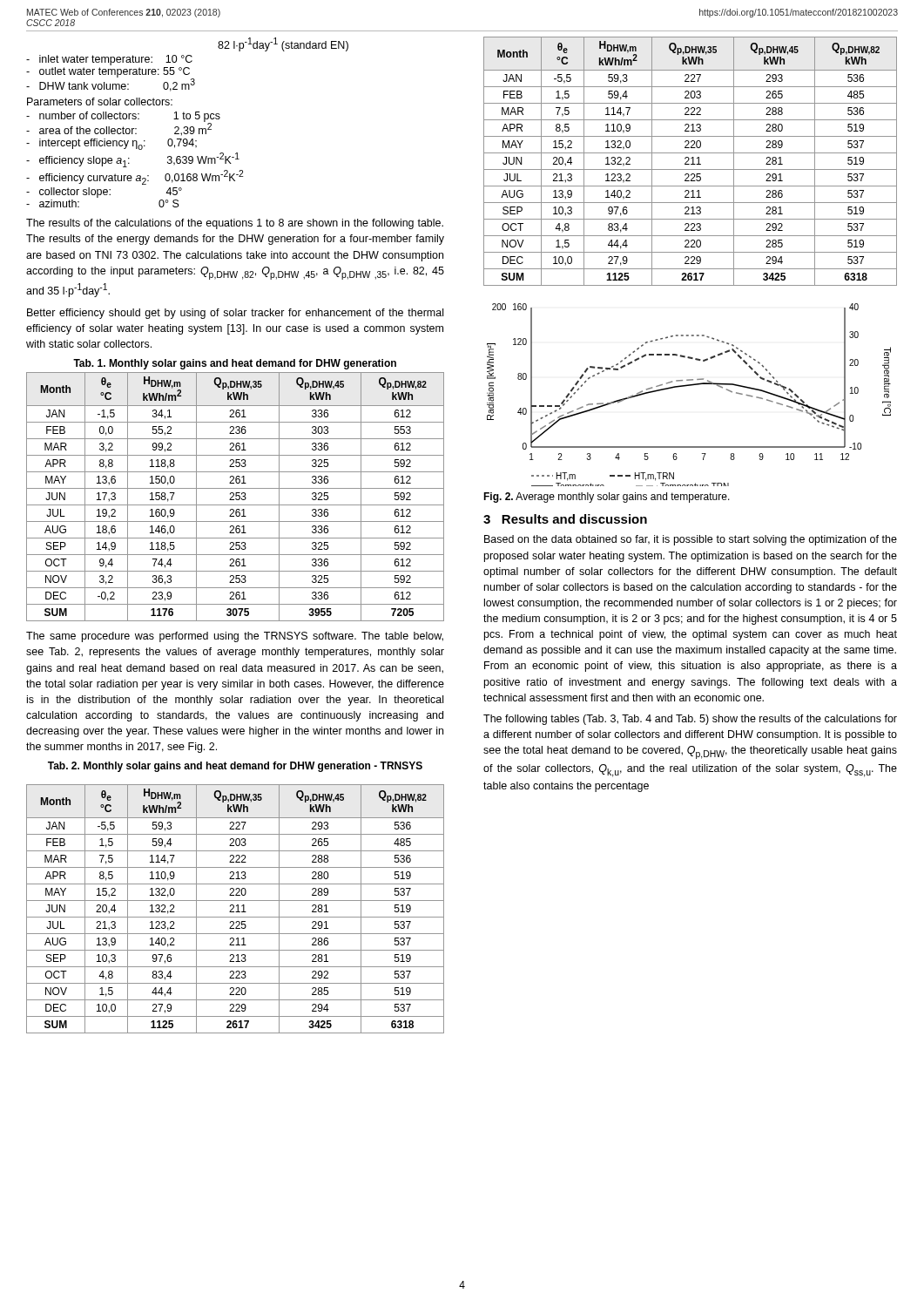Locate the block of text that opens with "outlet water temperature:"

(108, 72)
